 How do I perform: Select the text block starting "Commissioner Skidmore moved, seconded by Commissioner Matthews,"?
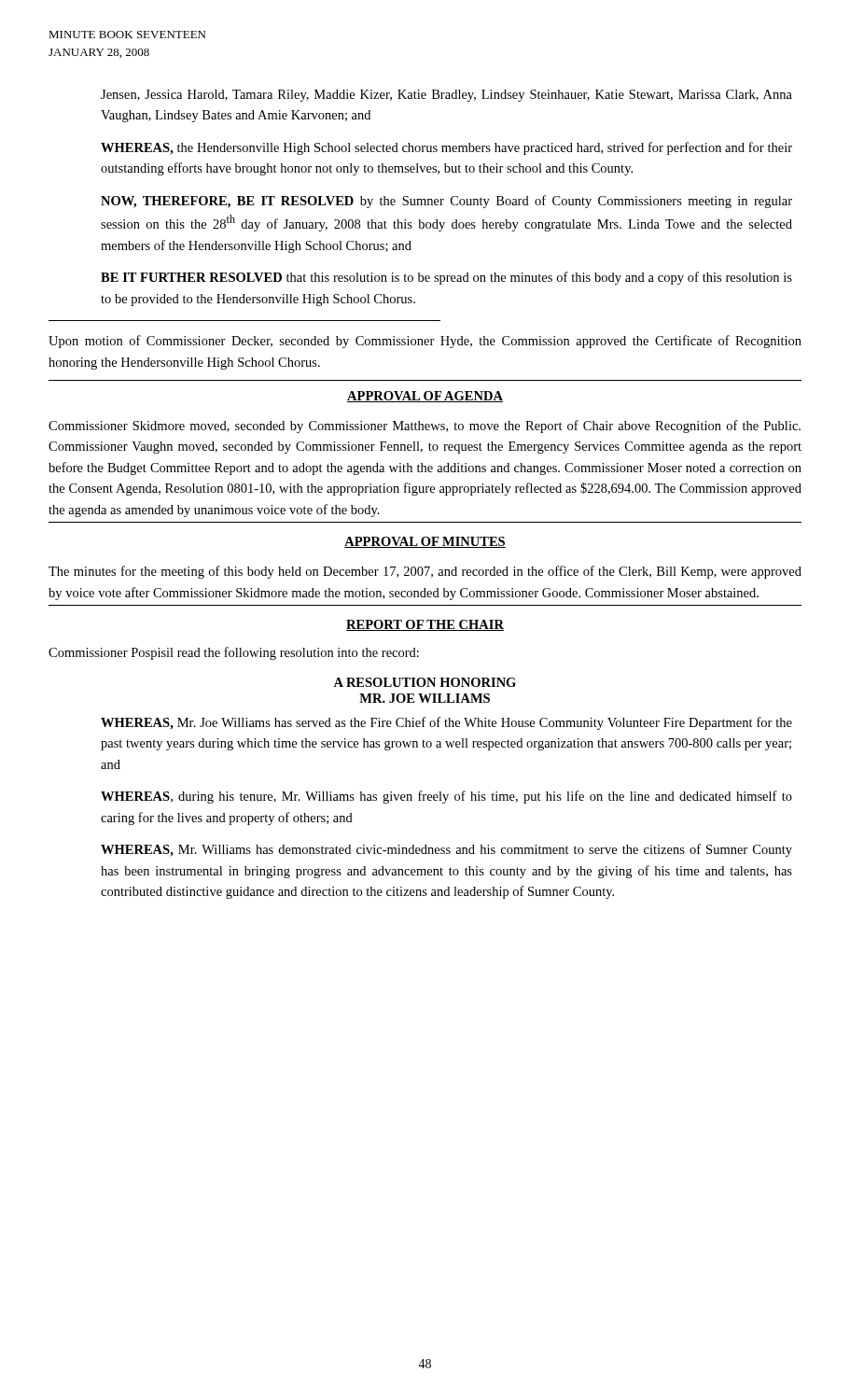425,468
